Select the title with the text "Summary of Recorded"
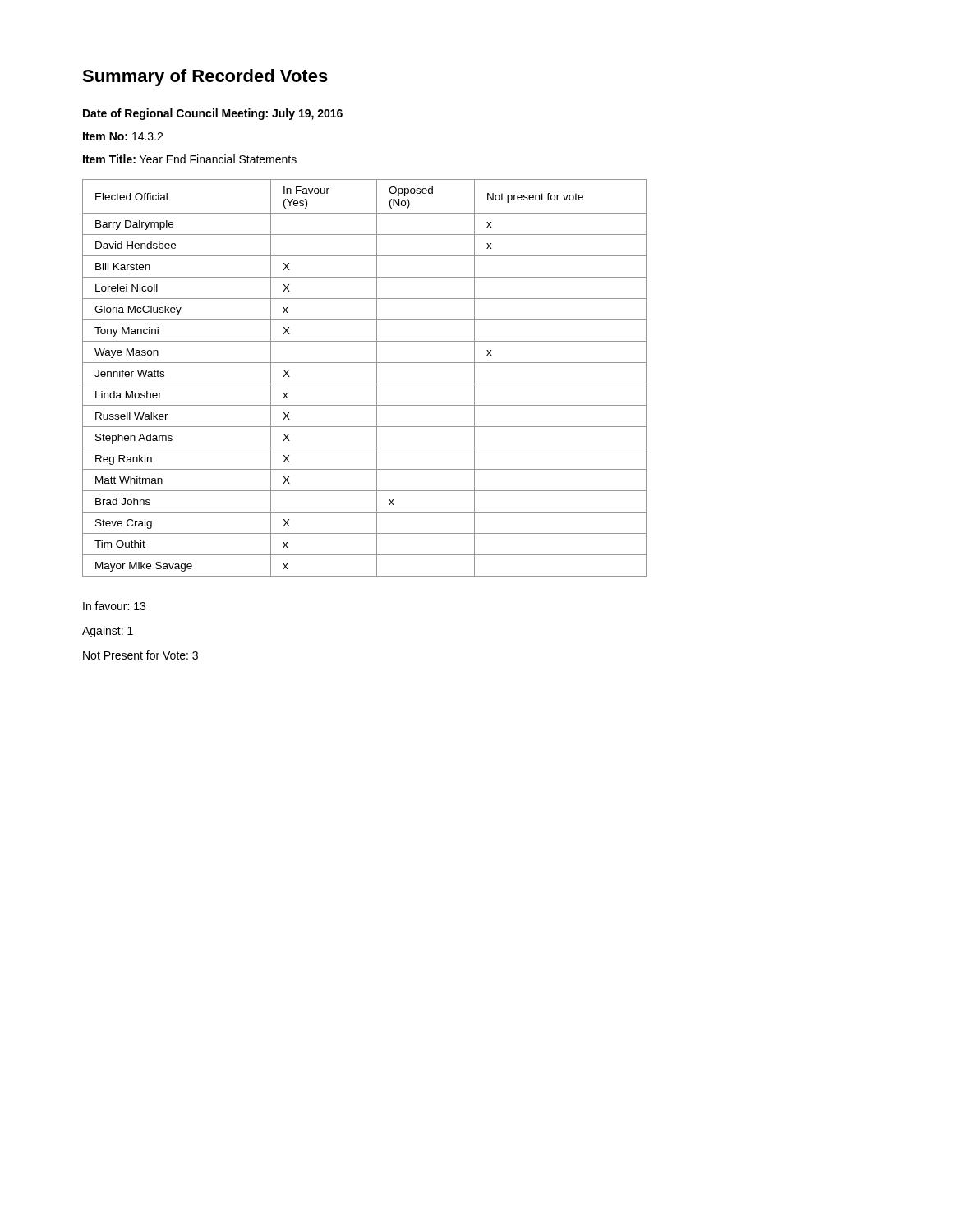Image resolution: width=953 pixels, height=1232 pixels. click(205, 76)
